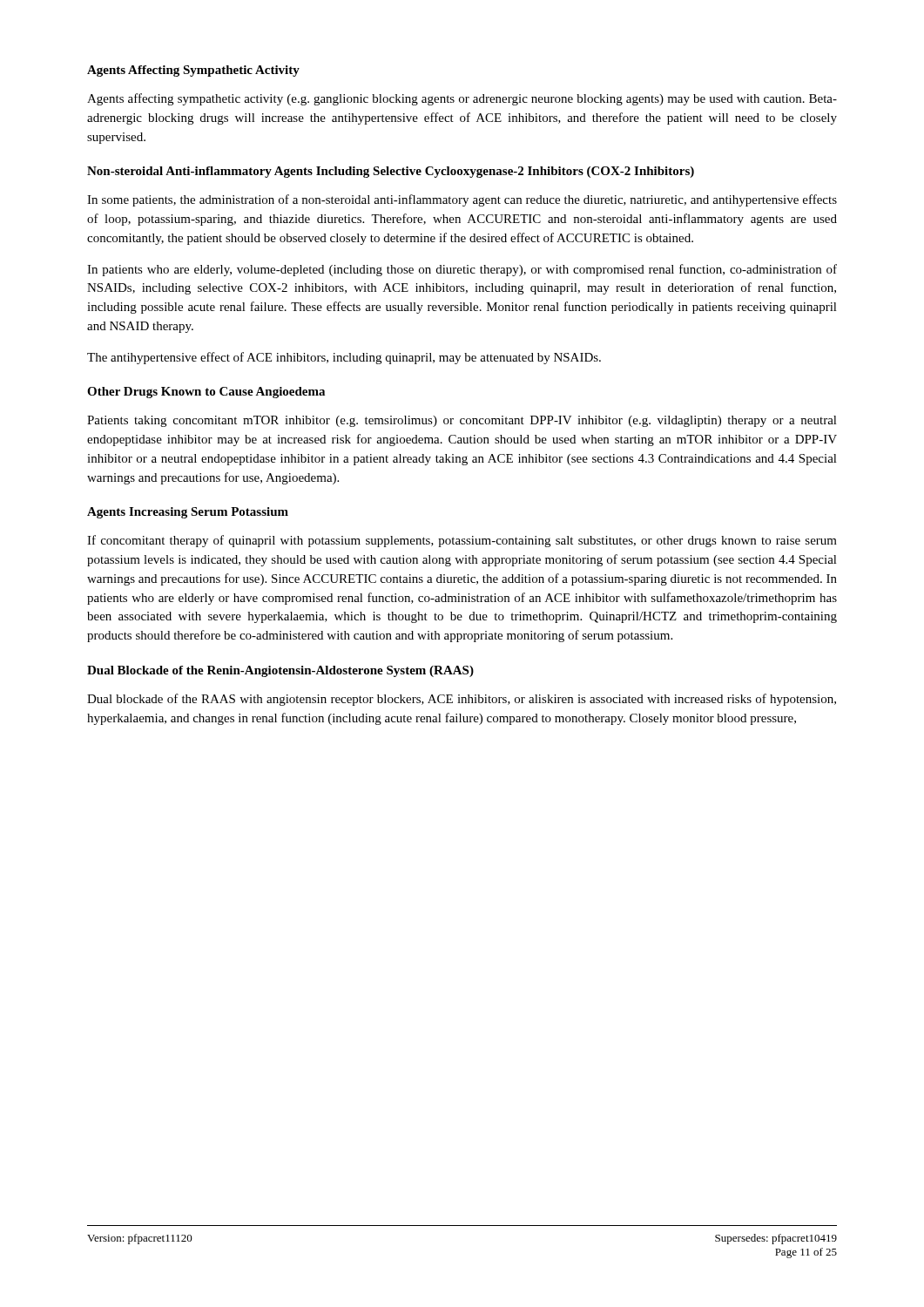Image resolution: width=924 pixels, height=1307 pixels.
Task: Click on the text starting "If concomitant therapy of quinapril with potassium supplements,"
Action: tap(462, 589)
